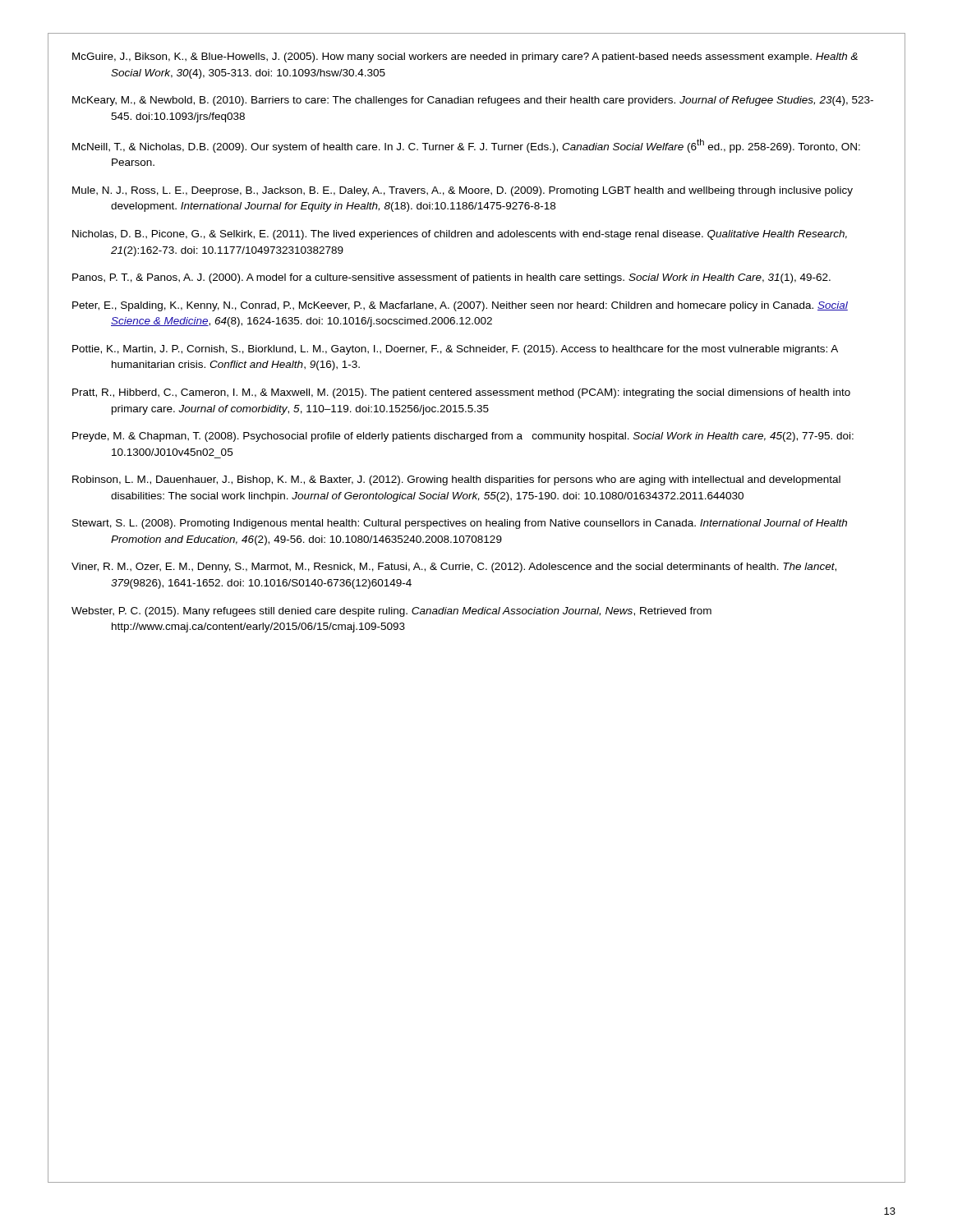The image size is (953, 1232).
Task: Click on the element starting "Stewart, S. L. (2008). Promoting Indigenous mental health:"
Action: click(x=460, y=531)
